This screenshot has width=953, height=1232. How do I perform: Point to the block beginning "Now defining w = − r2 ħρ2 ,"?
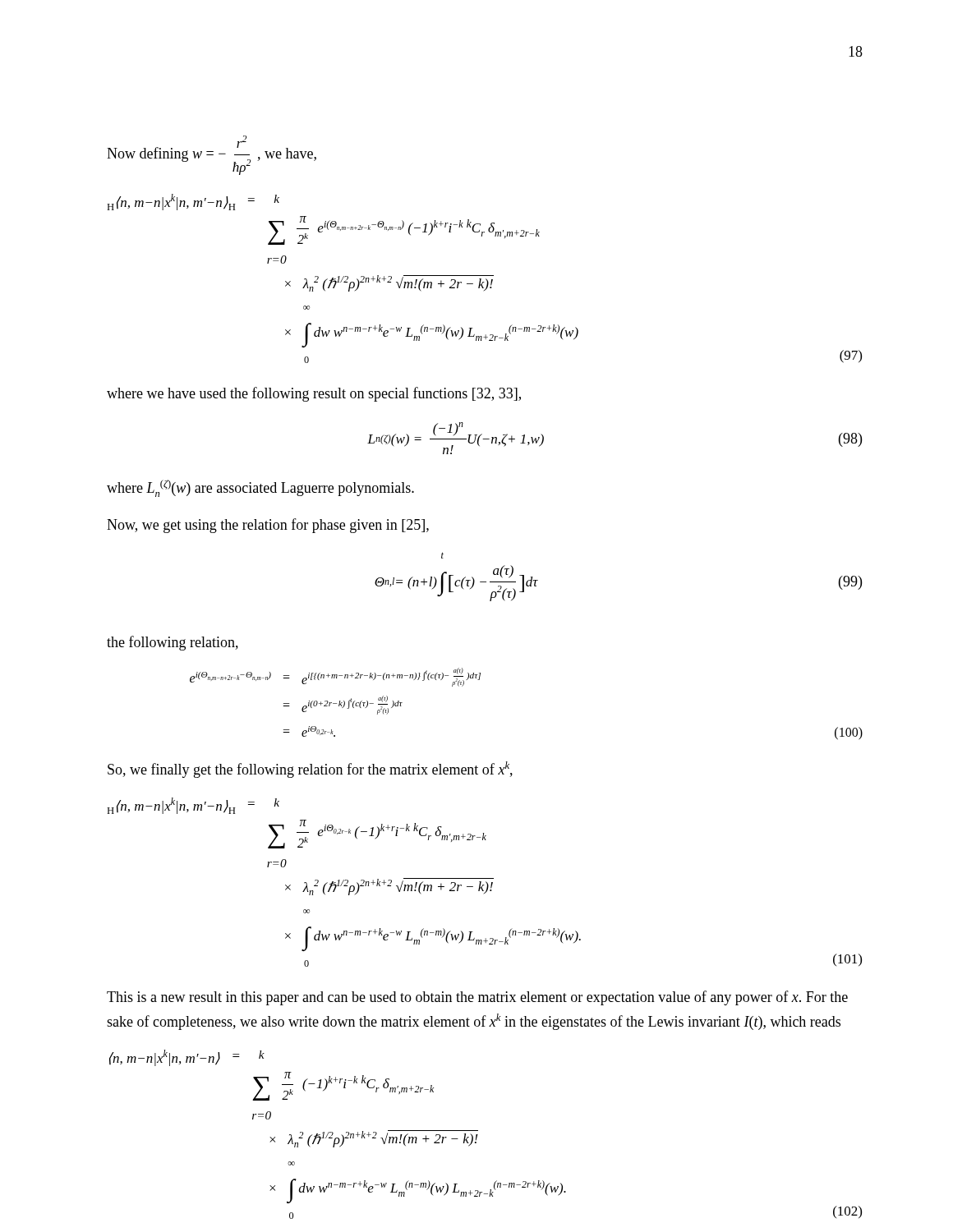212,155
